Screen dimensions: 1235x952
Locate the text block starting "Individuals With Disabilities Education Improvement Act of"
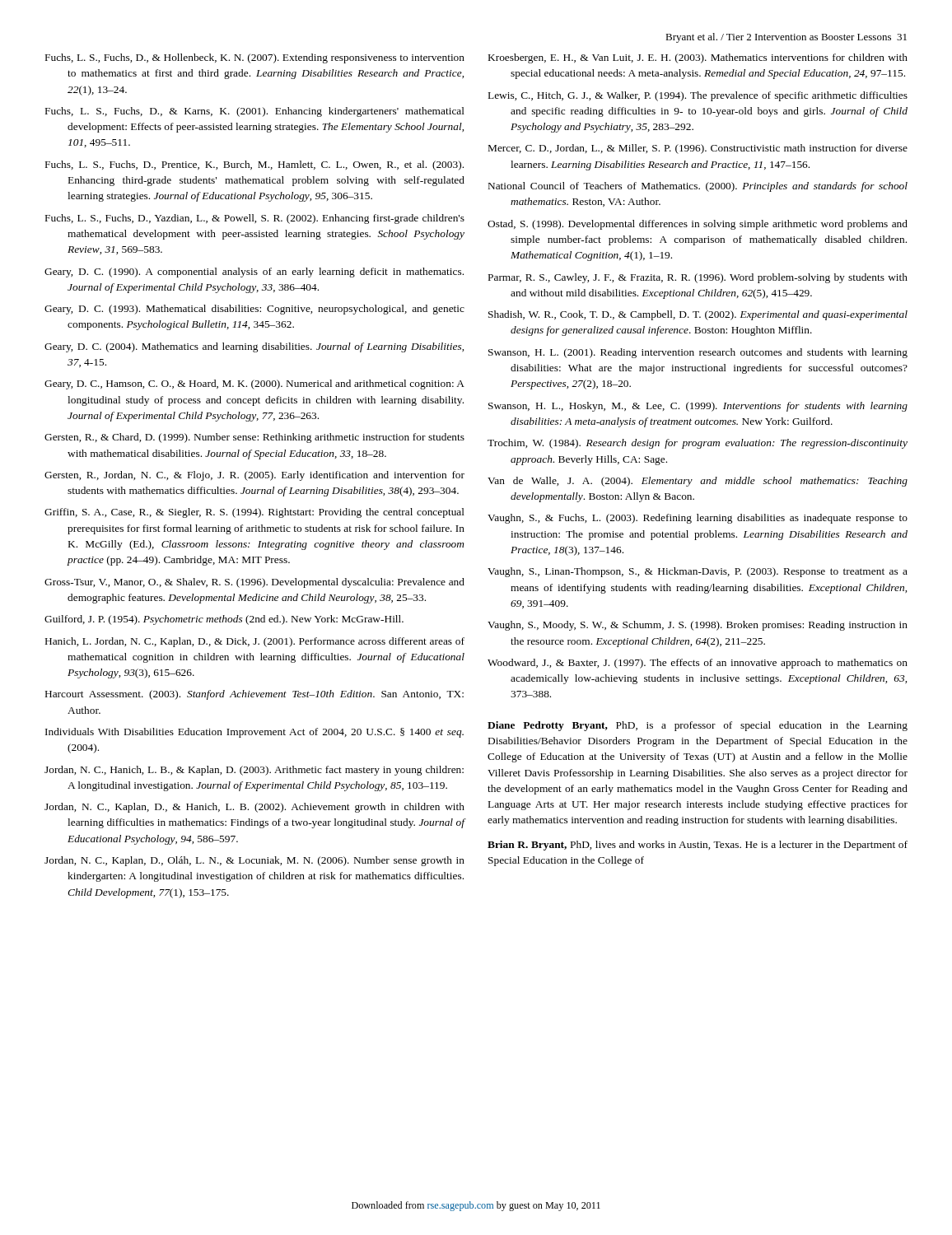pos(254,739)
